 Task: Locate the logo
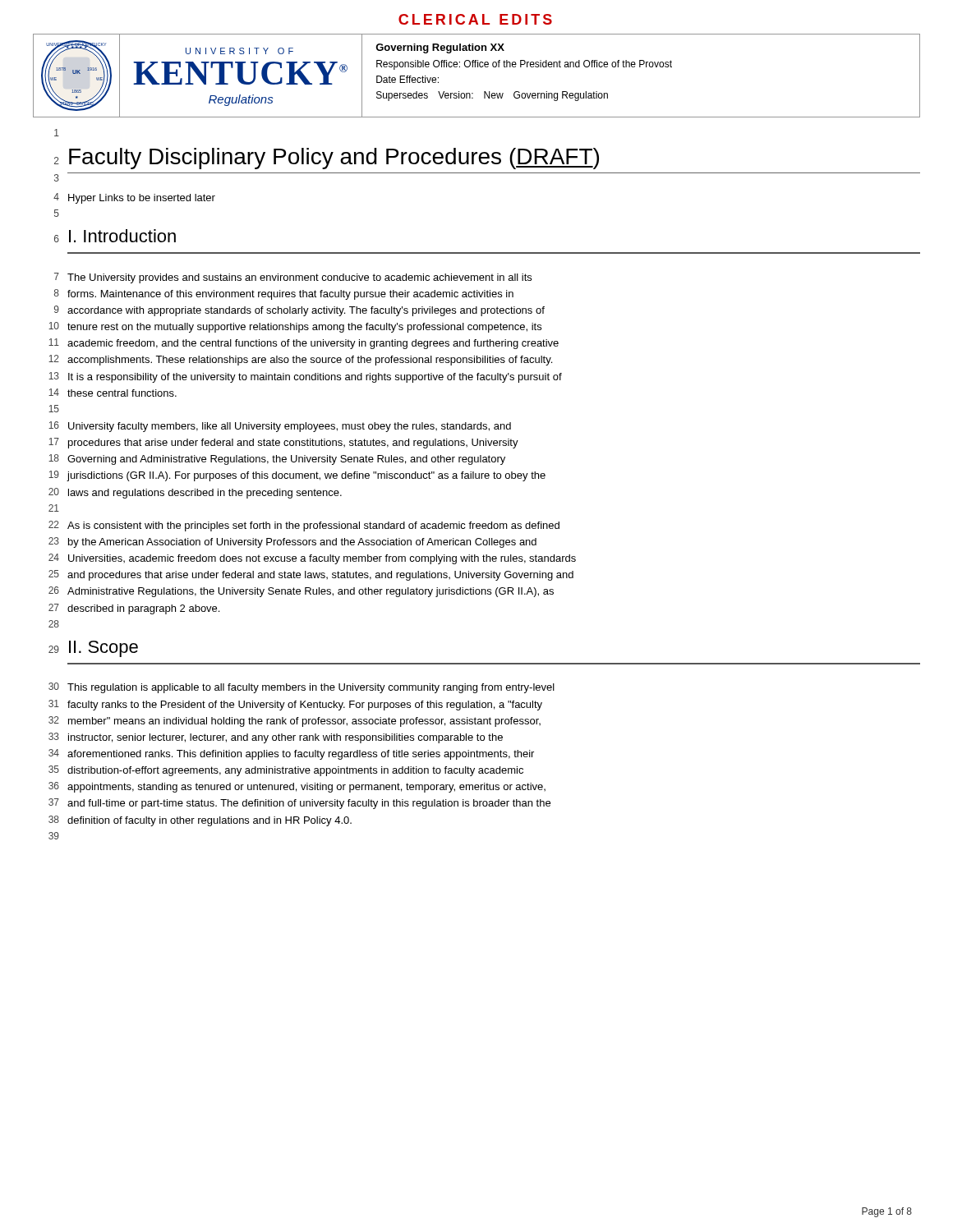(77, 76)
